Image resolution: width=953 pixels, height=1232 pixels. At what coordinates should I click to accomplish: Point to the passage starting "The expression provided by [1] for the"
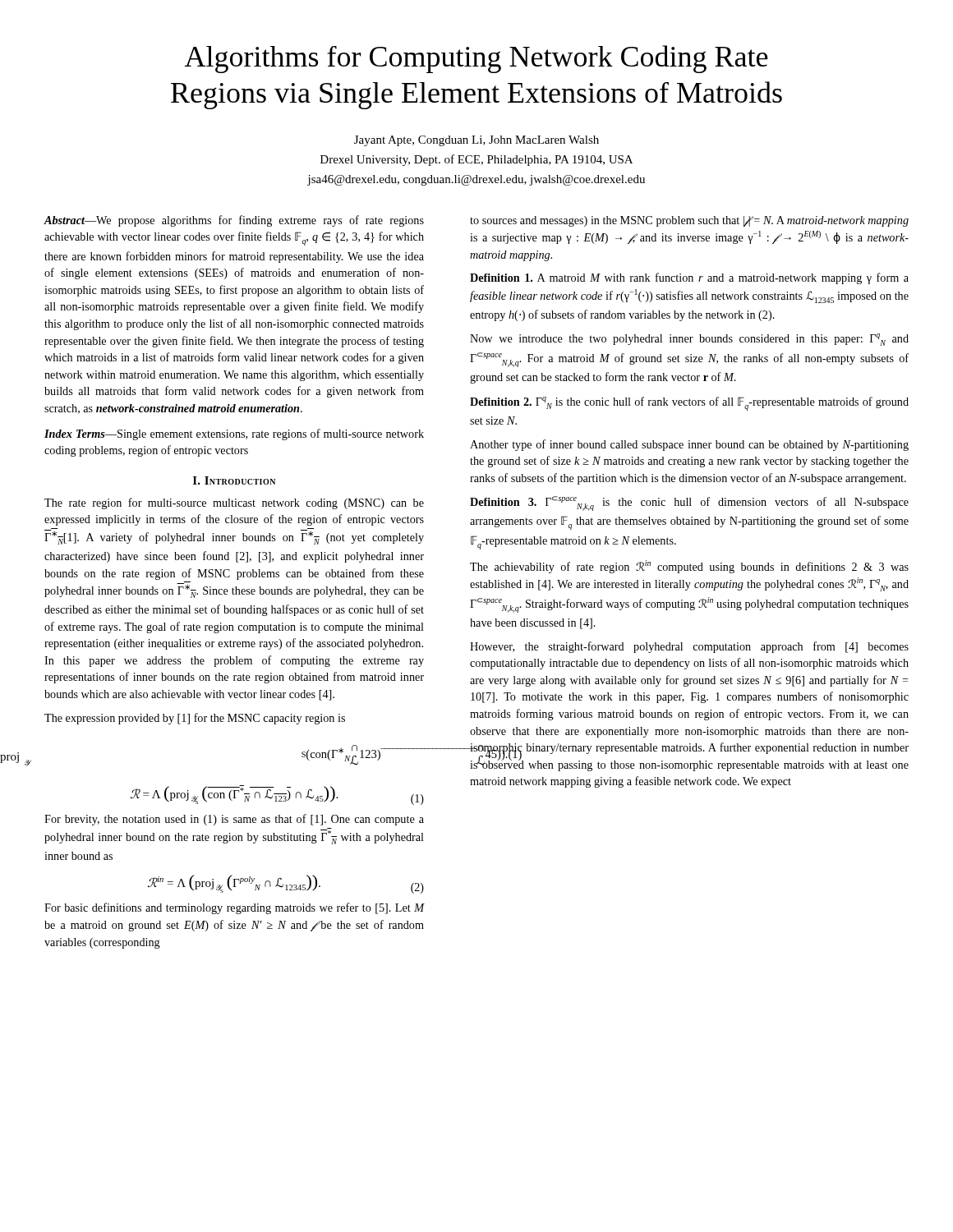pos(195,718)
